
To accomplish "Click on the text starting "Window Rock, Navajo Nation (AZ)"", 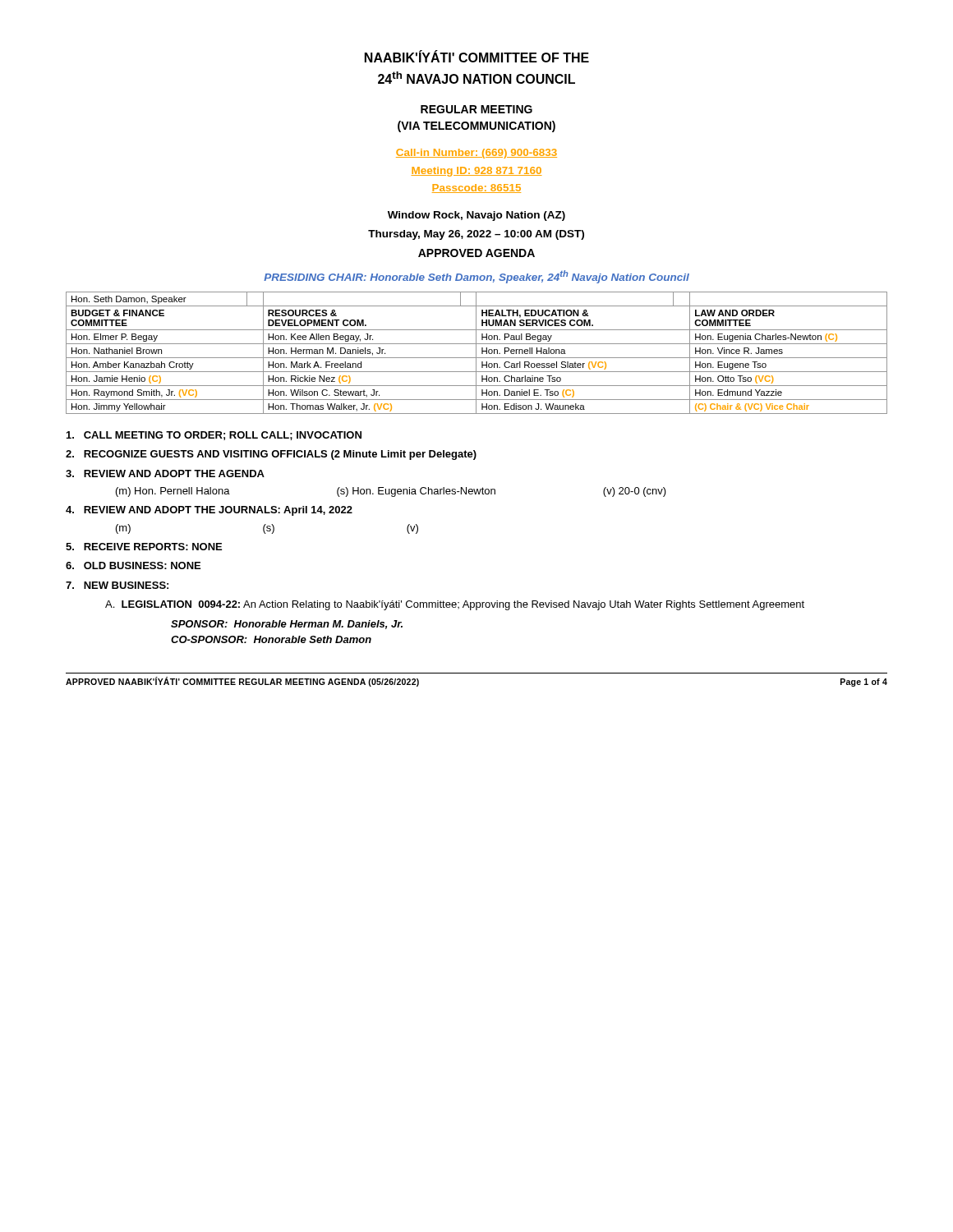I will (x=476, y=215).
